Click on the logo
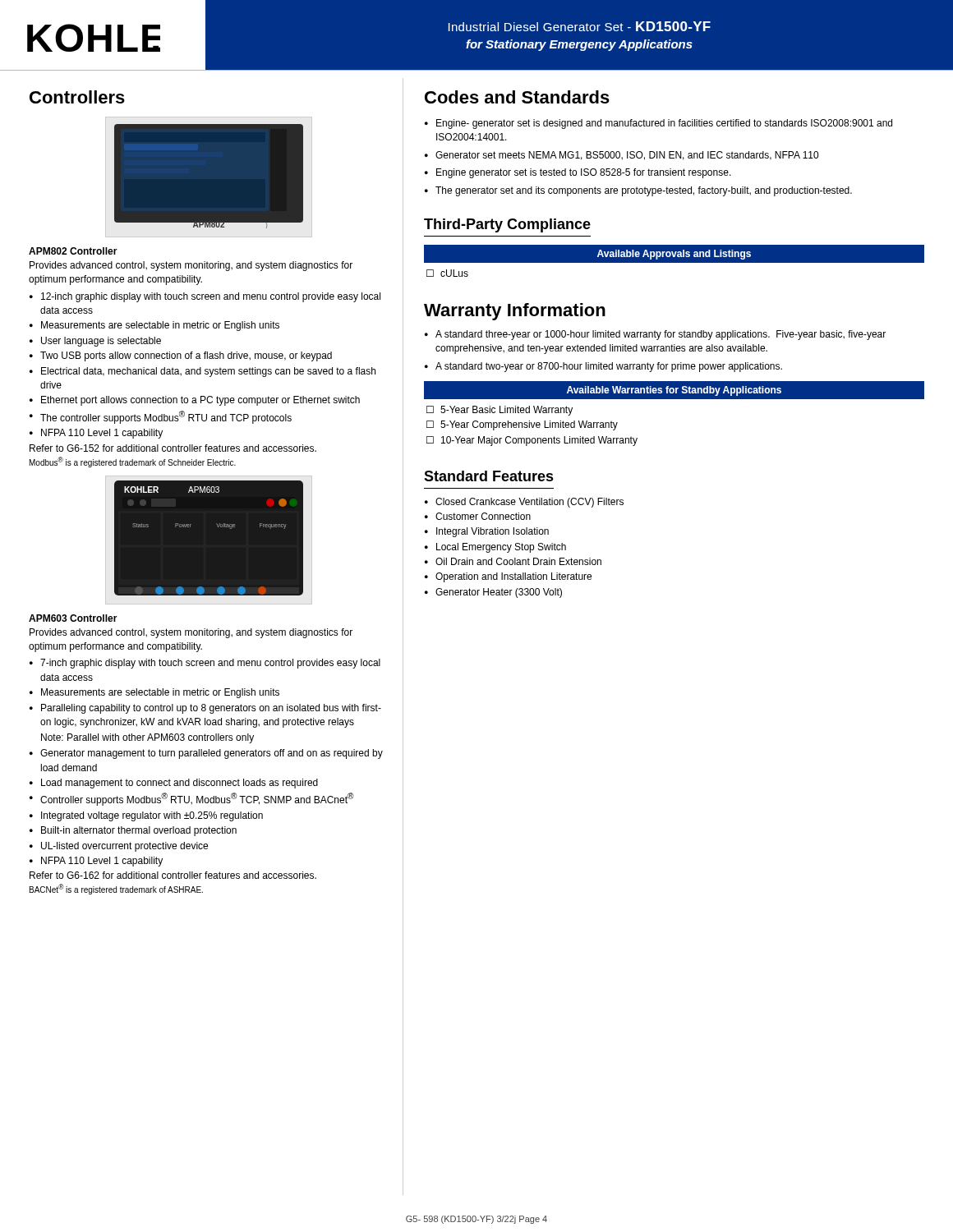 [x=103, y=35]
